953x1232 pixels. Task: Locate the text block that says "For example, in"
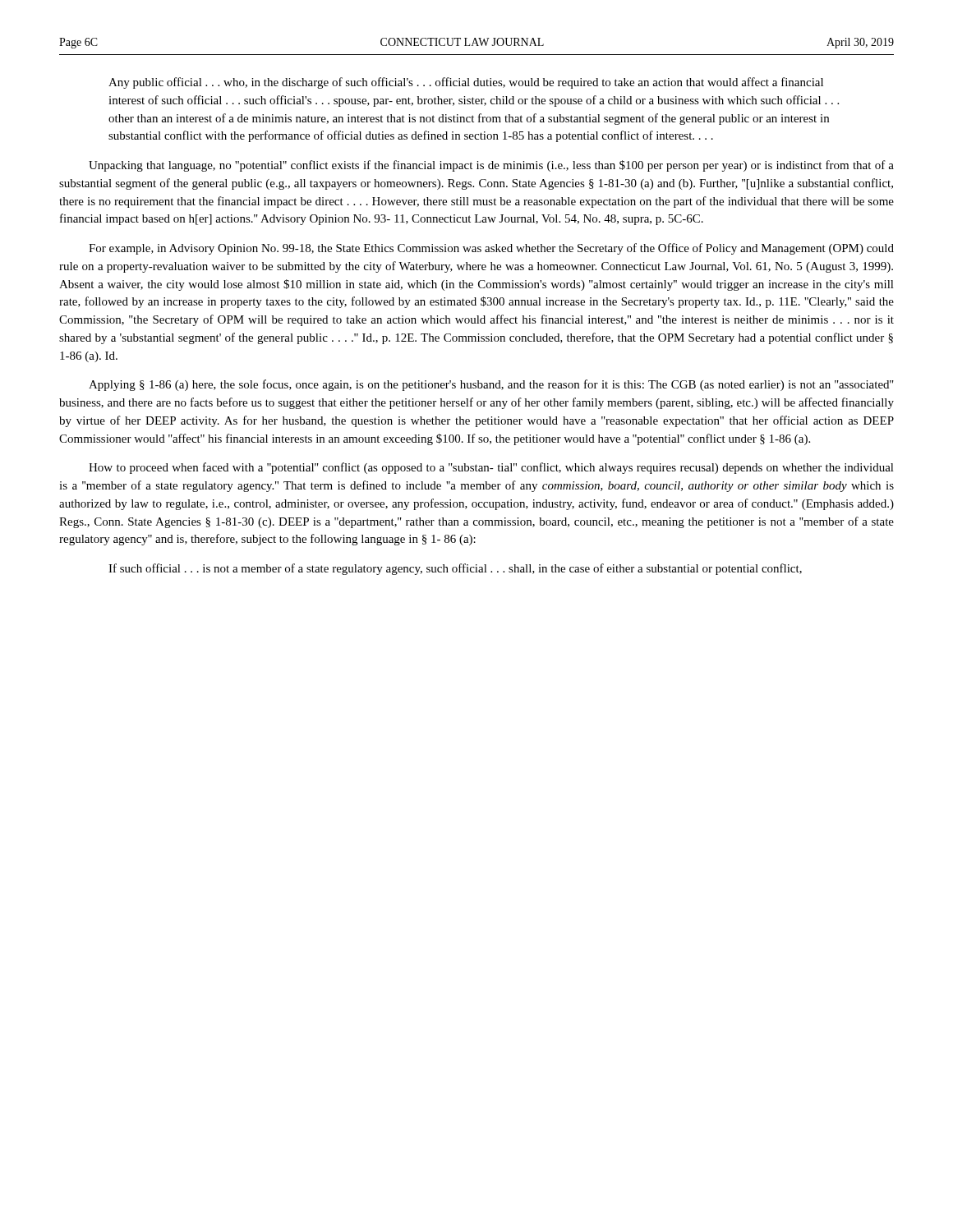tap(476, 302)
